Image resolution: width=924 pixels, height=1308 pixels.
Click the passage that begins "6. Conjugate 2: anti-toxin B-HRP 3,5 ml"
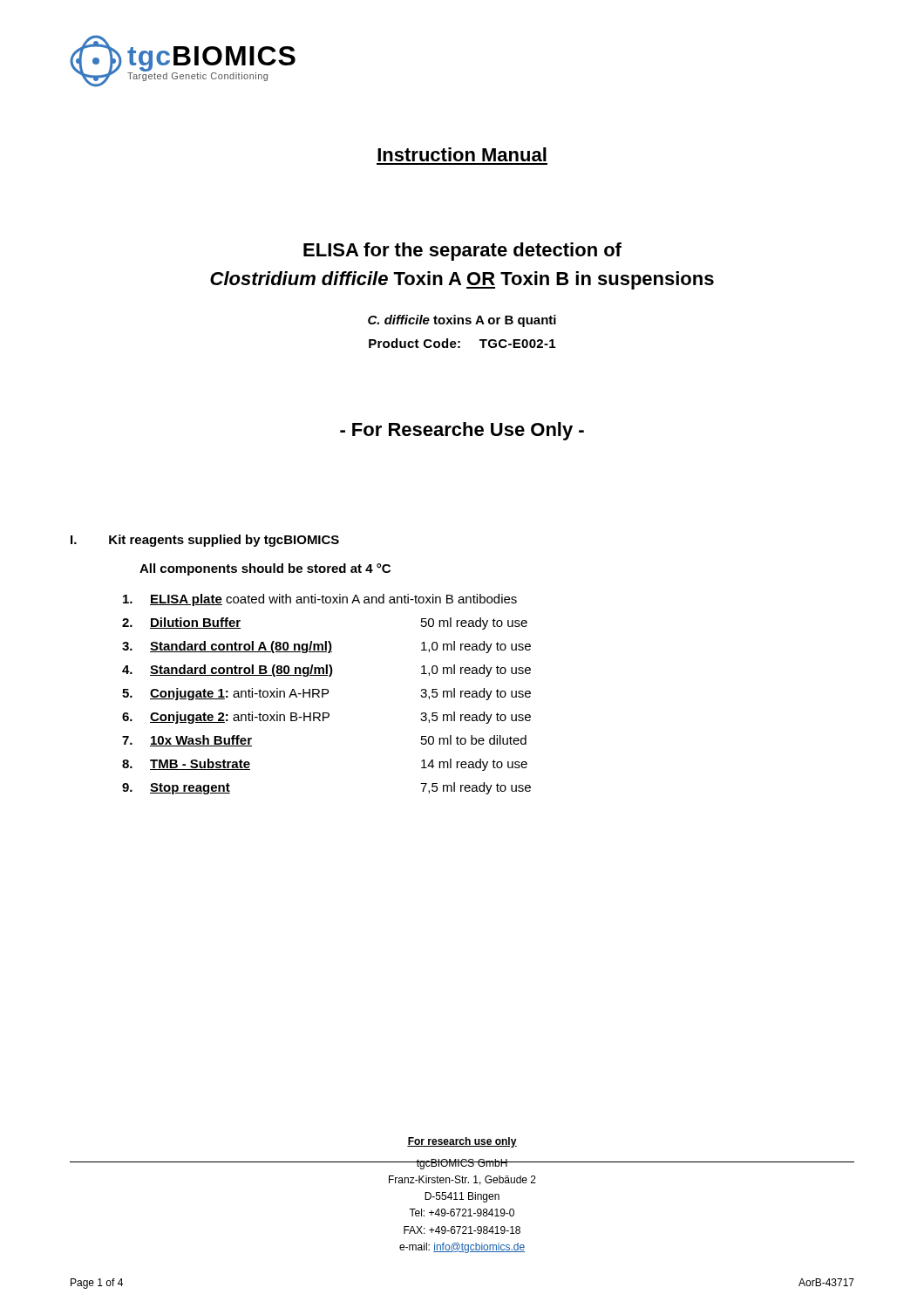tap(327, 716)
